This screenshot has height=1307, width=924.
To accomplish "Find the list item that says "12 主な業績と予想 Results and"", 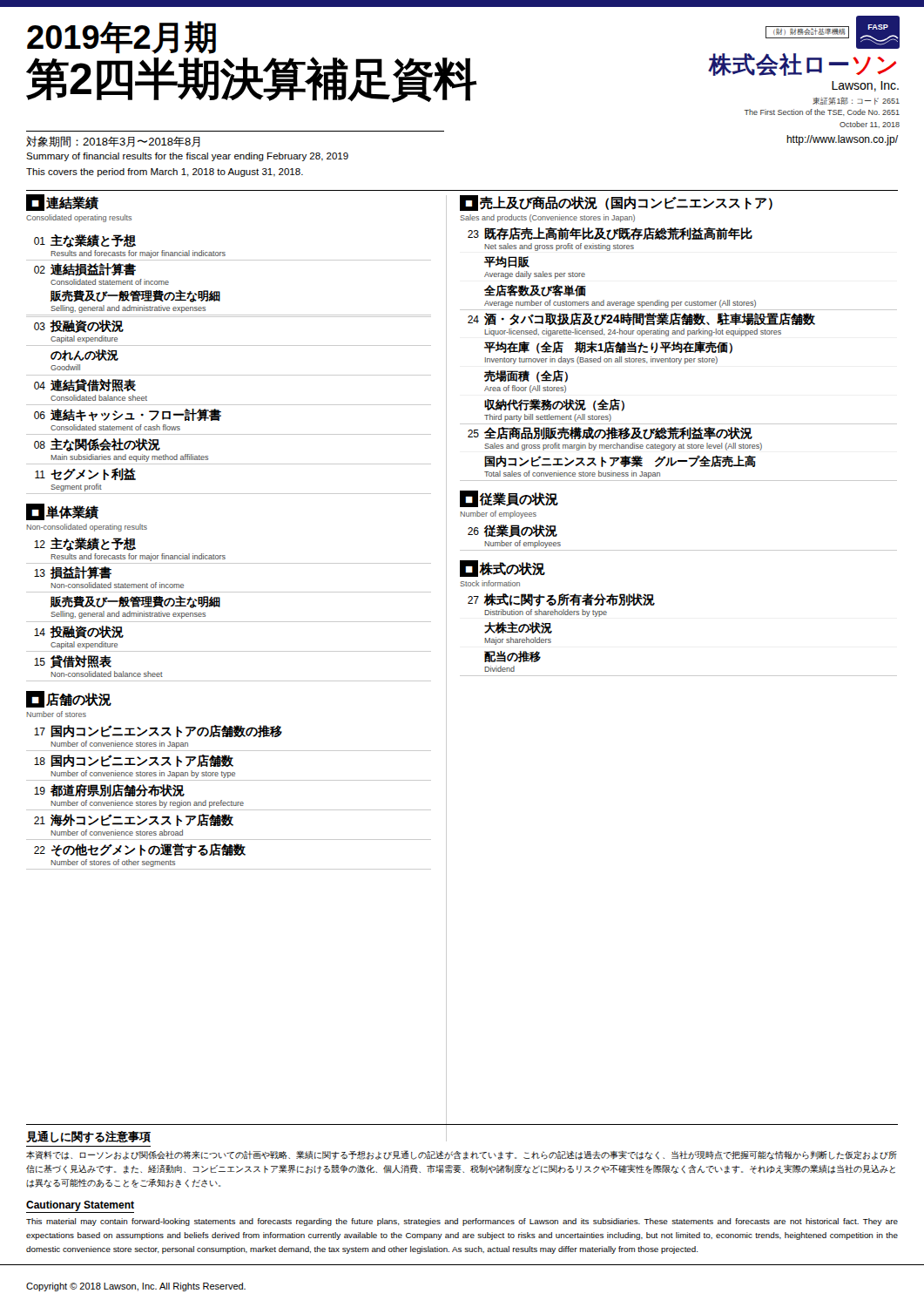I will 126,549.
